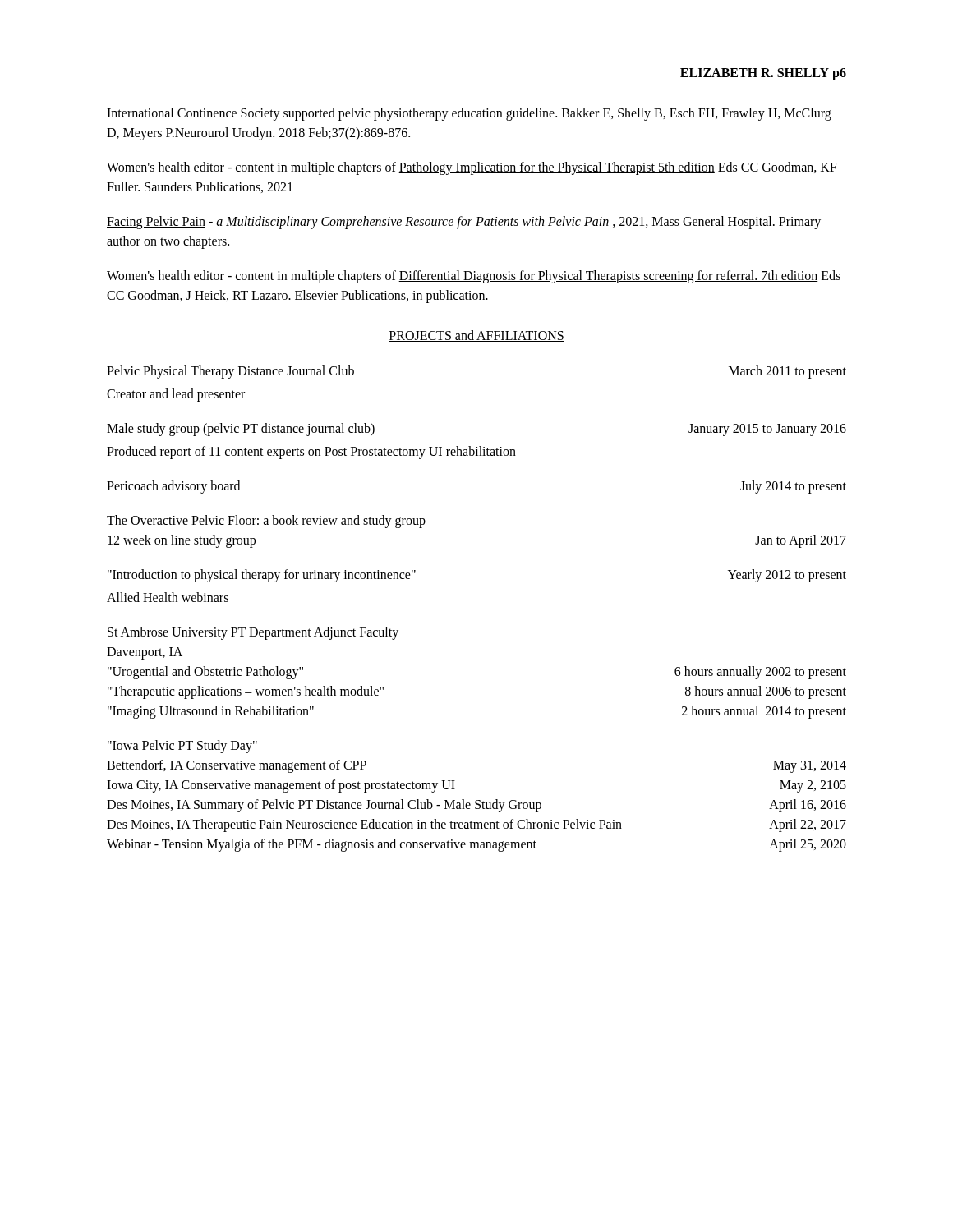The height and width of the screenshot is (1232, 953).
Task: Find the text block with the text "St Ambrose University PT Department"
Action: [x=253, y=633]
